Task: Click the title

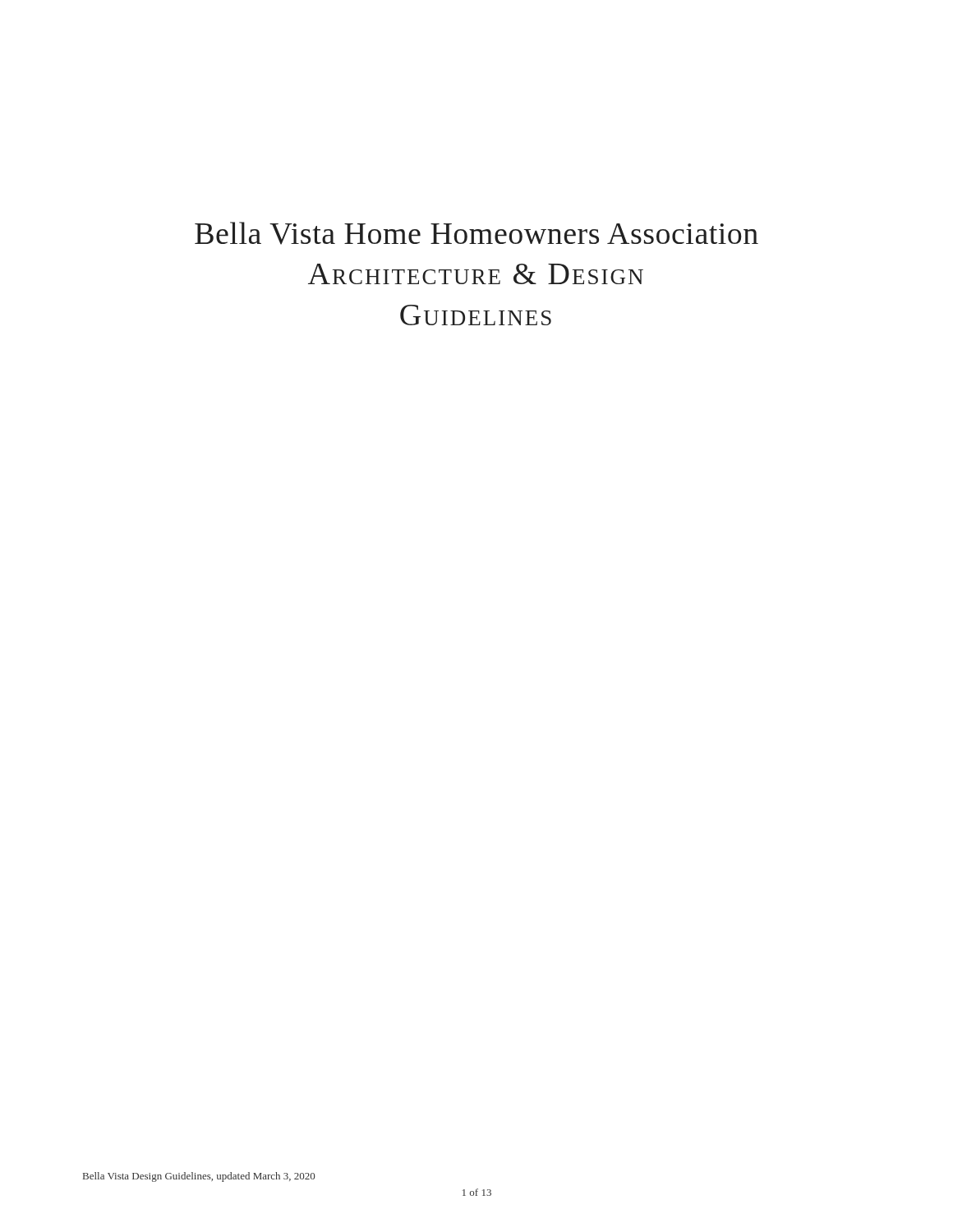Action: tap(476, 274)
